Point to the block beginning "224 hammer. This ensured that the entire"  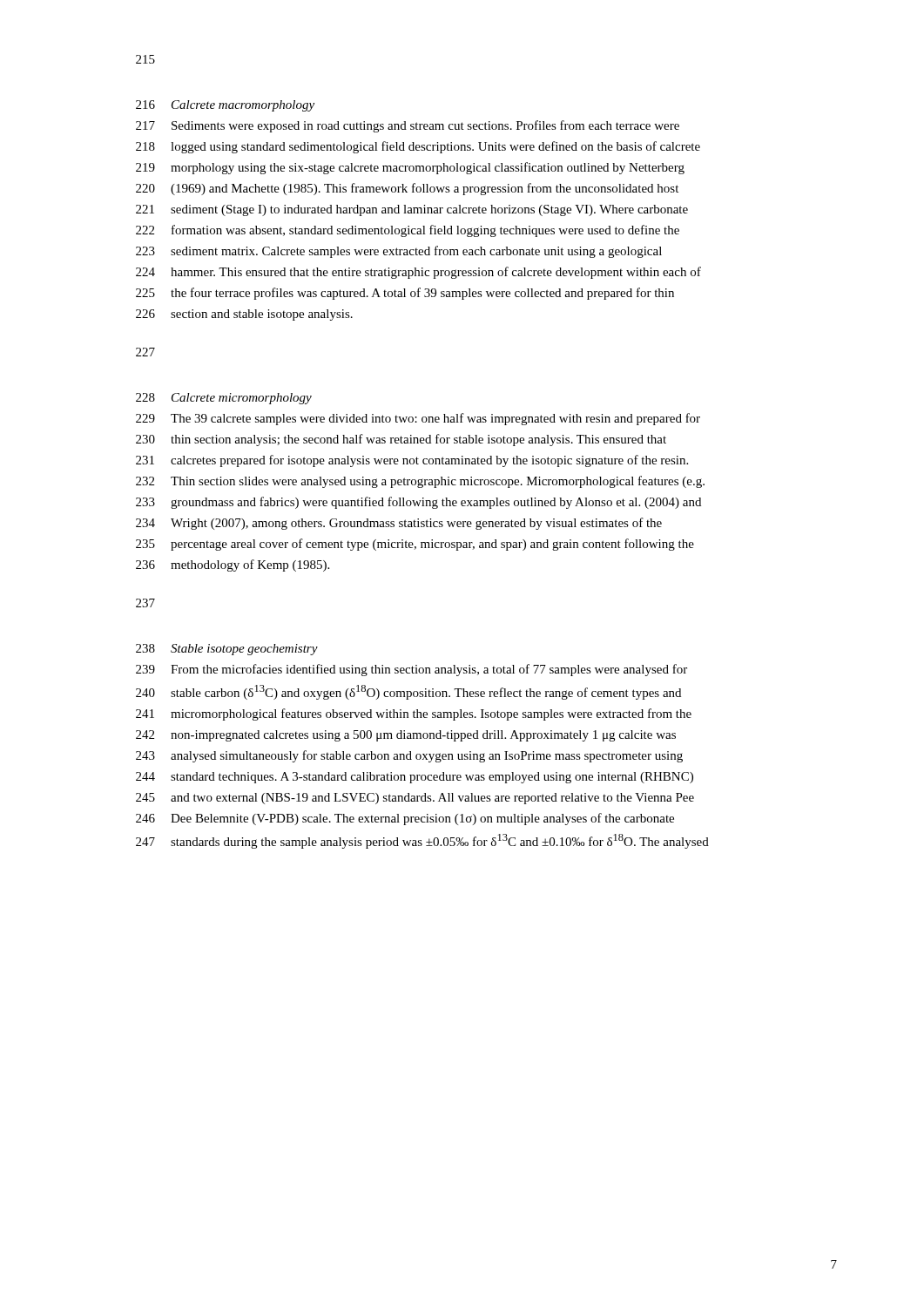tap(475, 272)
